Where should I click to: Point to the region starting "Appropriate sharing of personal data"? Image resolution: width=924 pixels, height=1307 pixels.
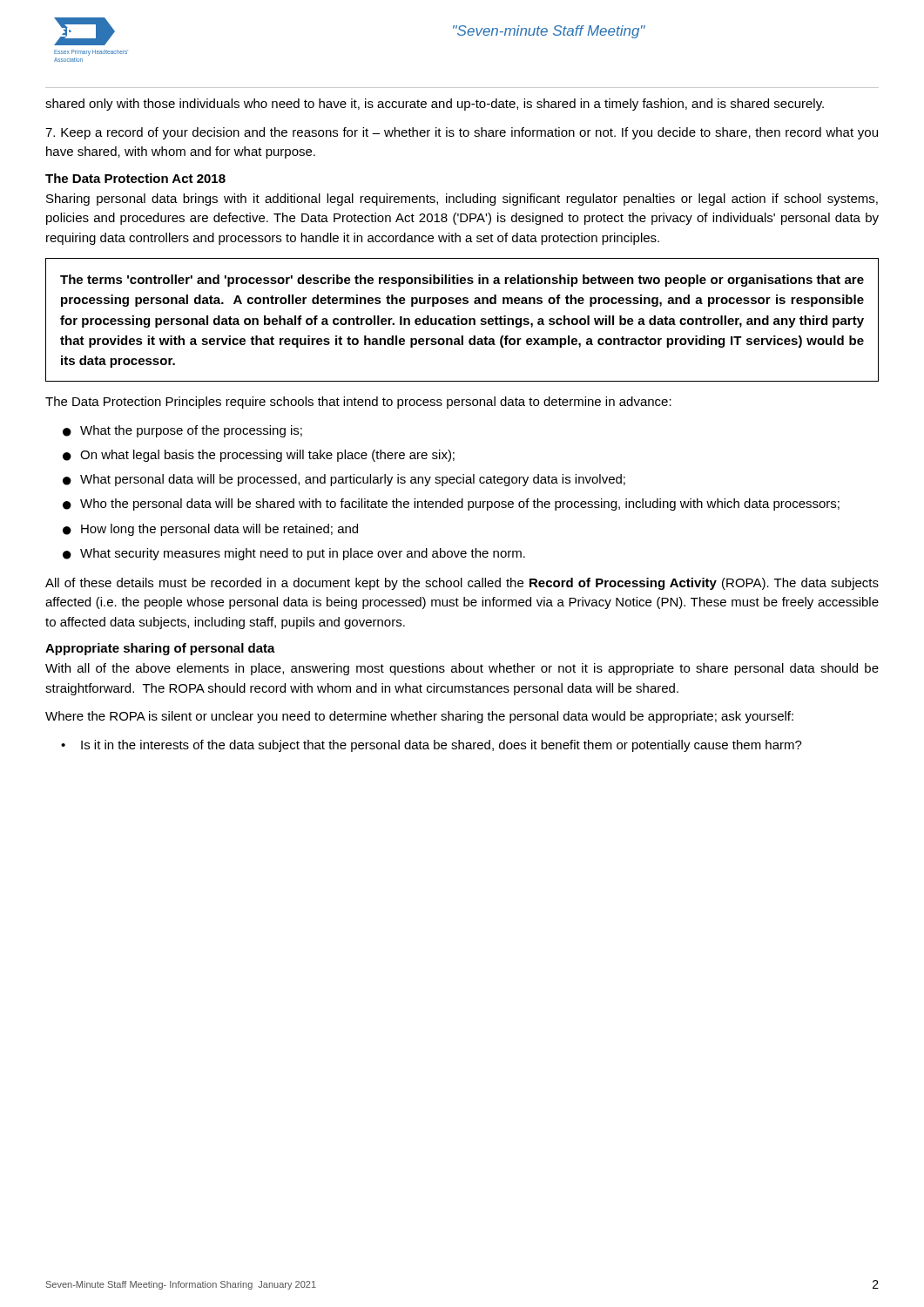[x=160, y=648]
